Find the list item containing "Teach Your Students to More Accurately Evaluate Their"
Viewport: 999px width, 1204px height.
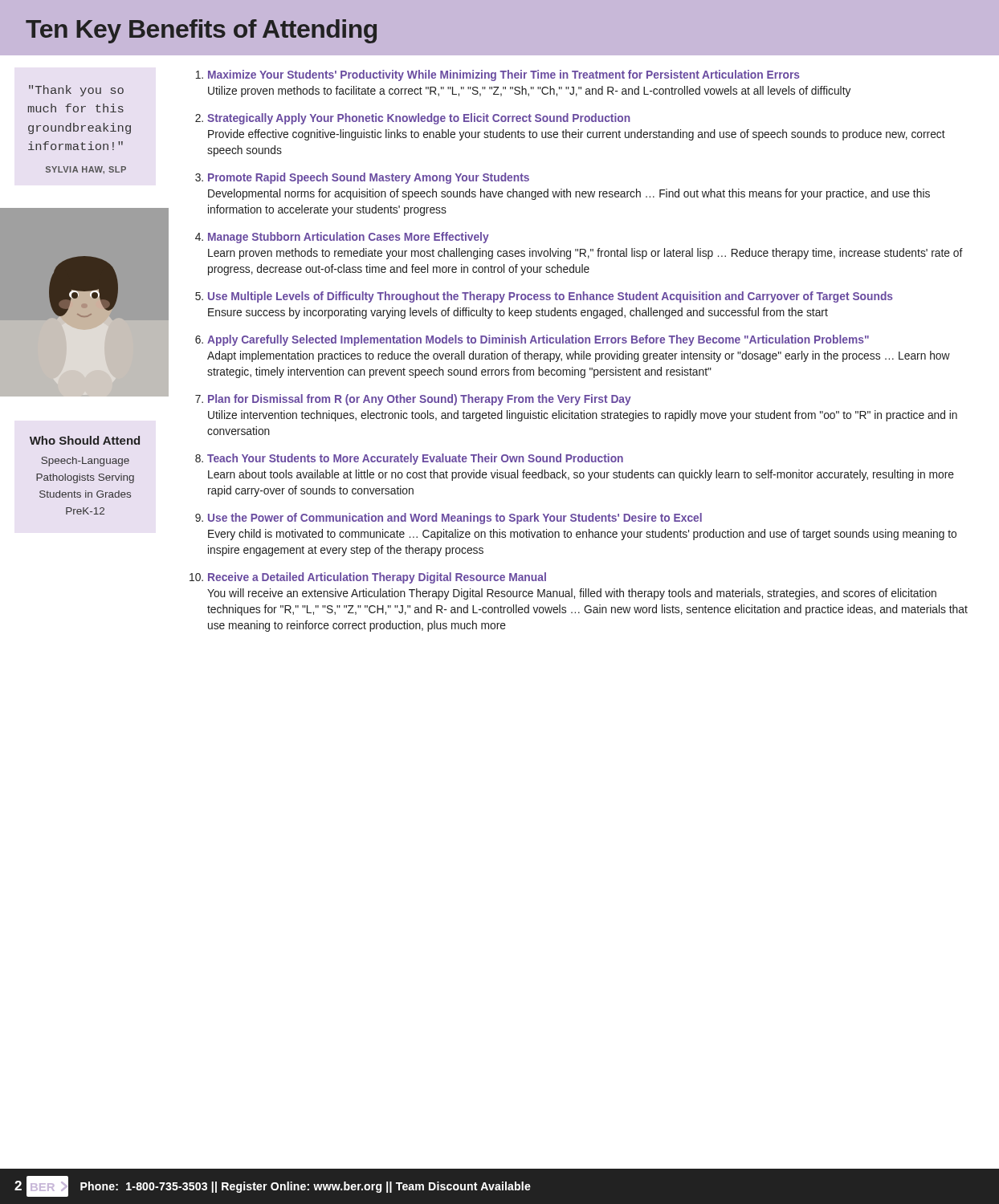[x=581, y=475]
